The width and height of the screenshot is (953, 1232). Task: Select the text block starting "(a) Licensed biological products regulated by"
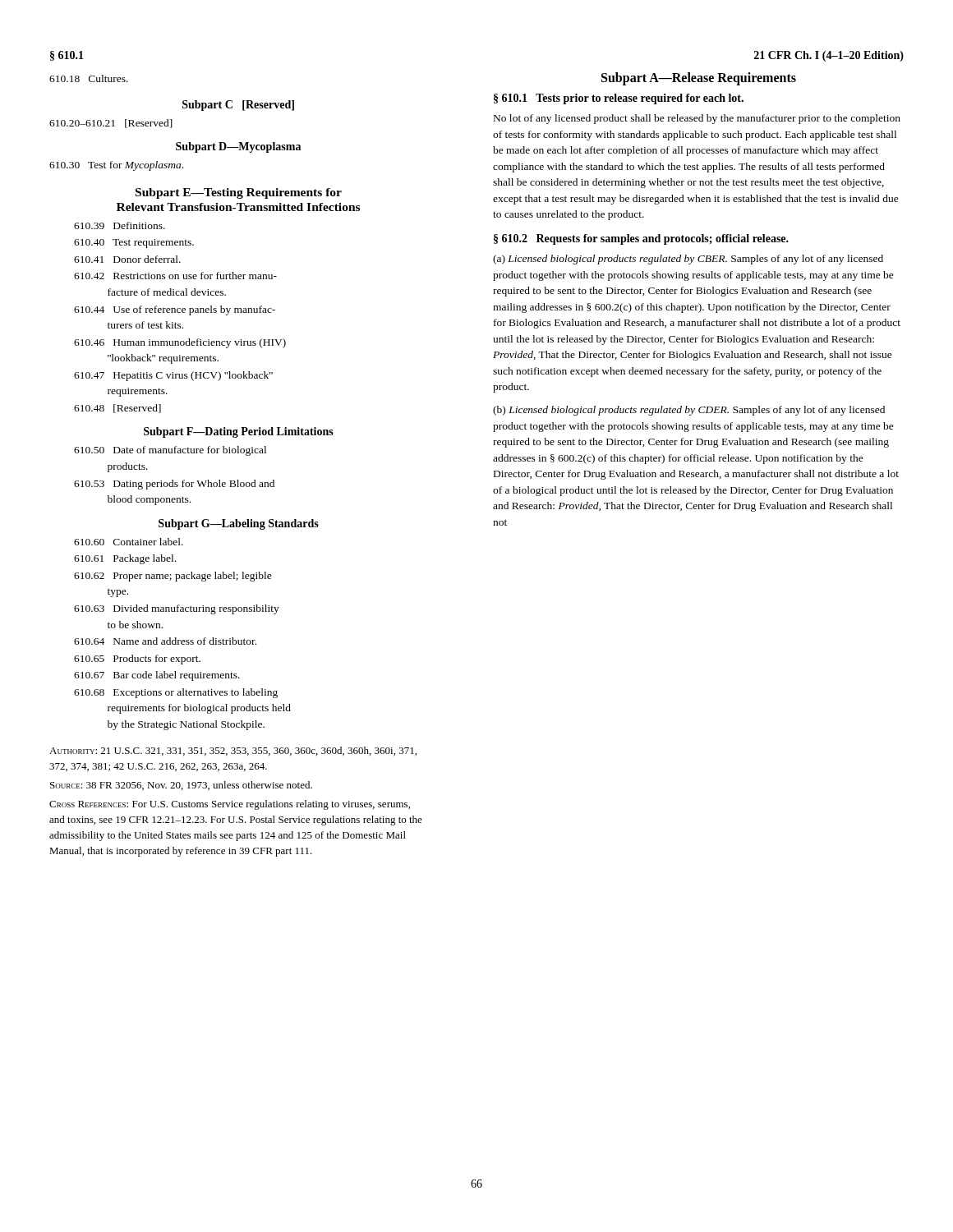click(x=697, y=323)
